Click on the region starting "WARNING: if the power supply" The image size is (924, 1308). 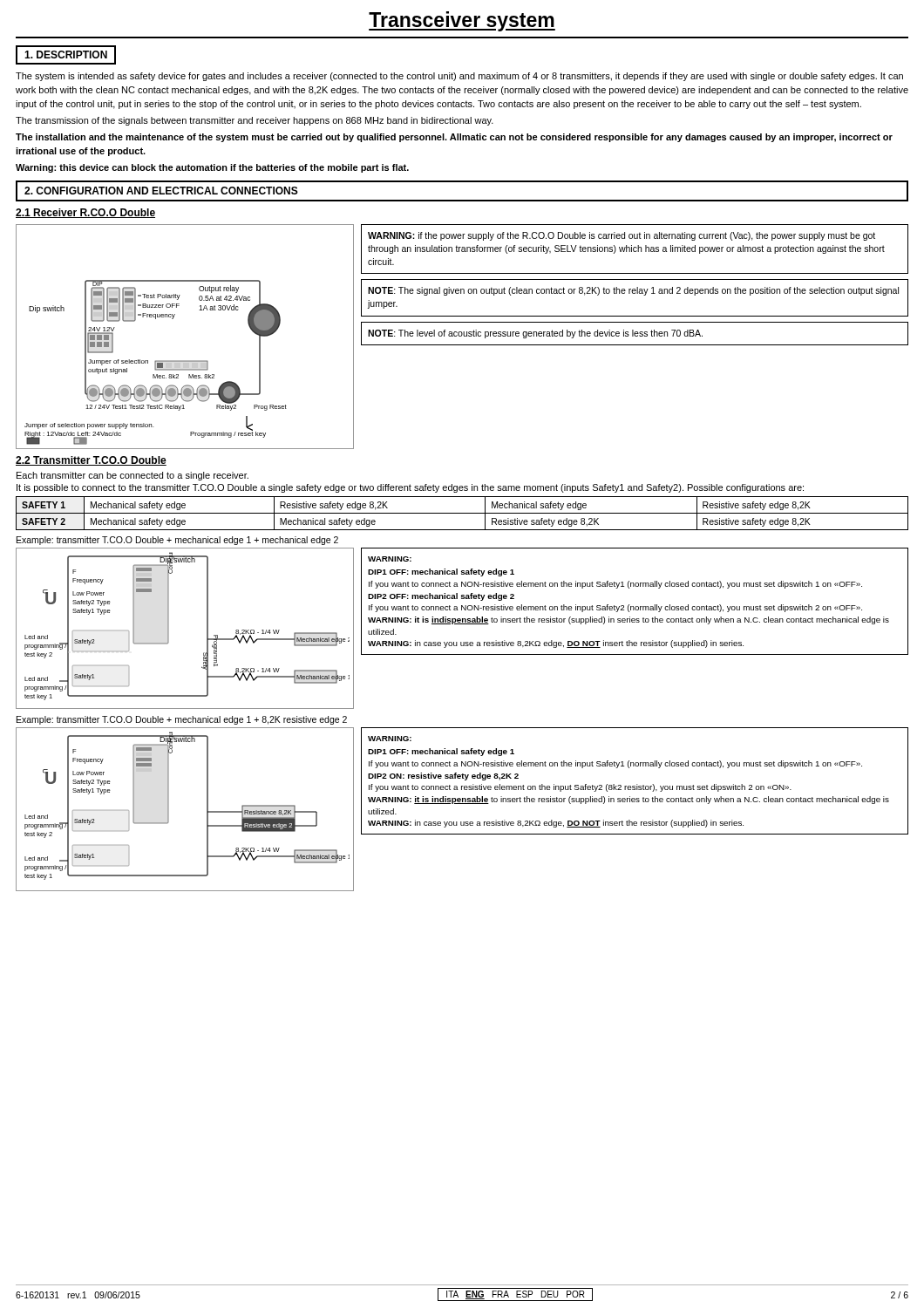point(626,248)
